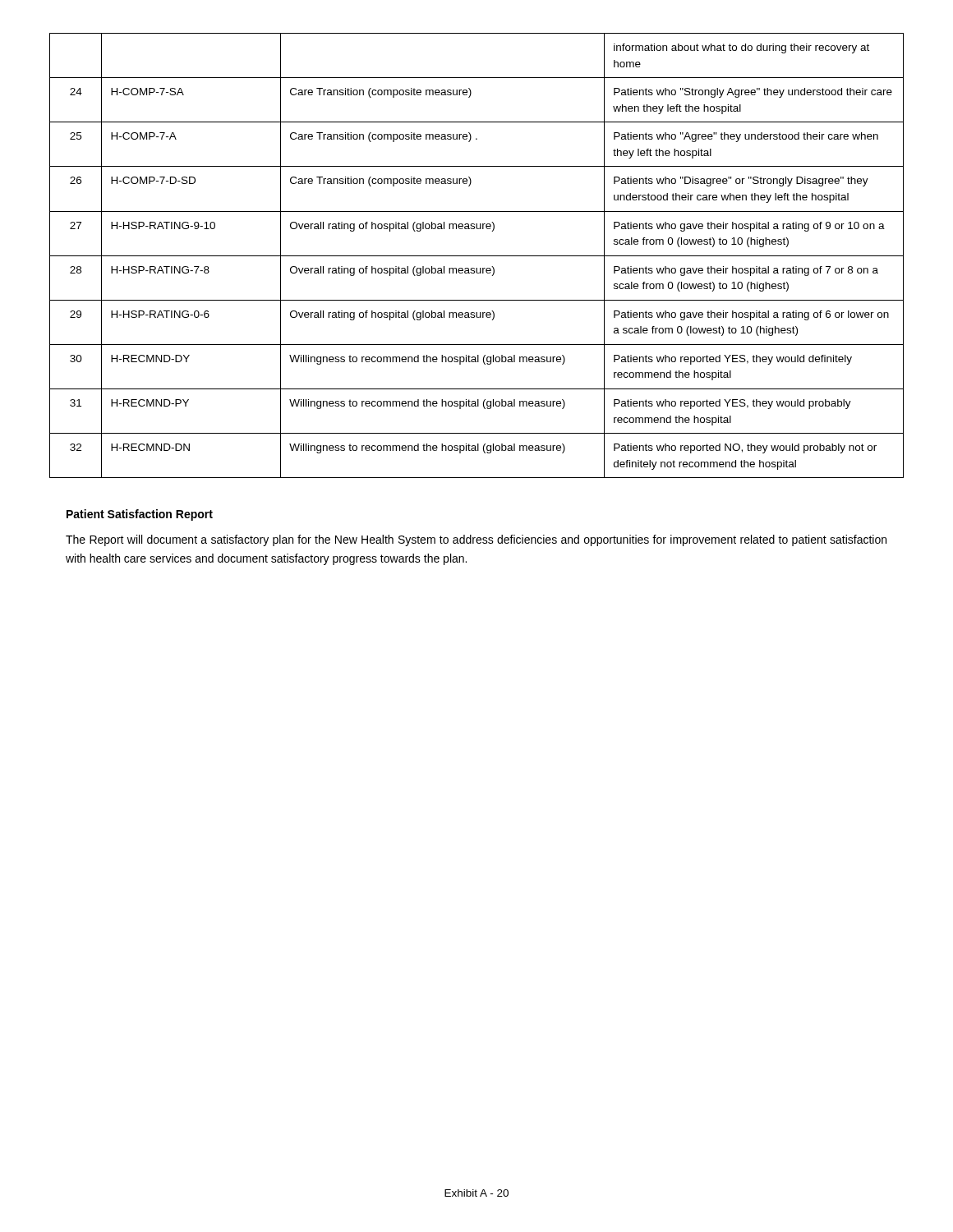Find the section header
953x1232 pixels.
click(x=139, y=514)
